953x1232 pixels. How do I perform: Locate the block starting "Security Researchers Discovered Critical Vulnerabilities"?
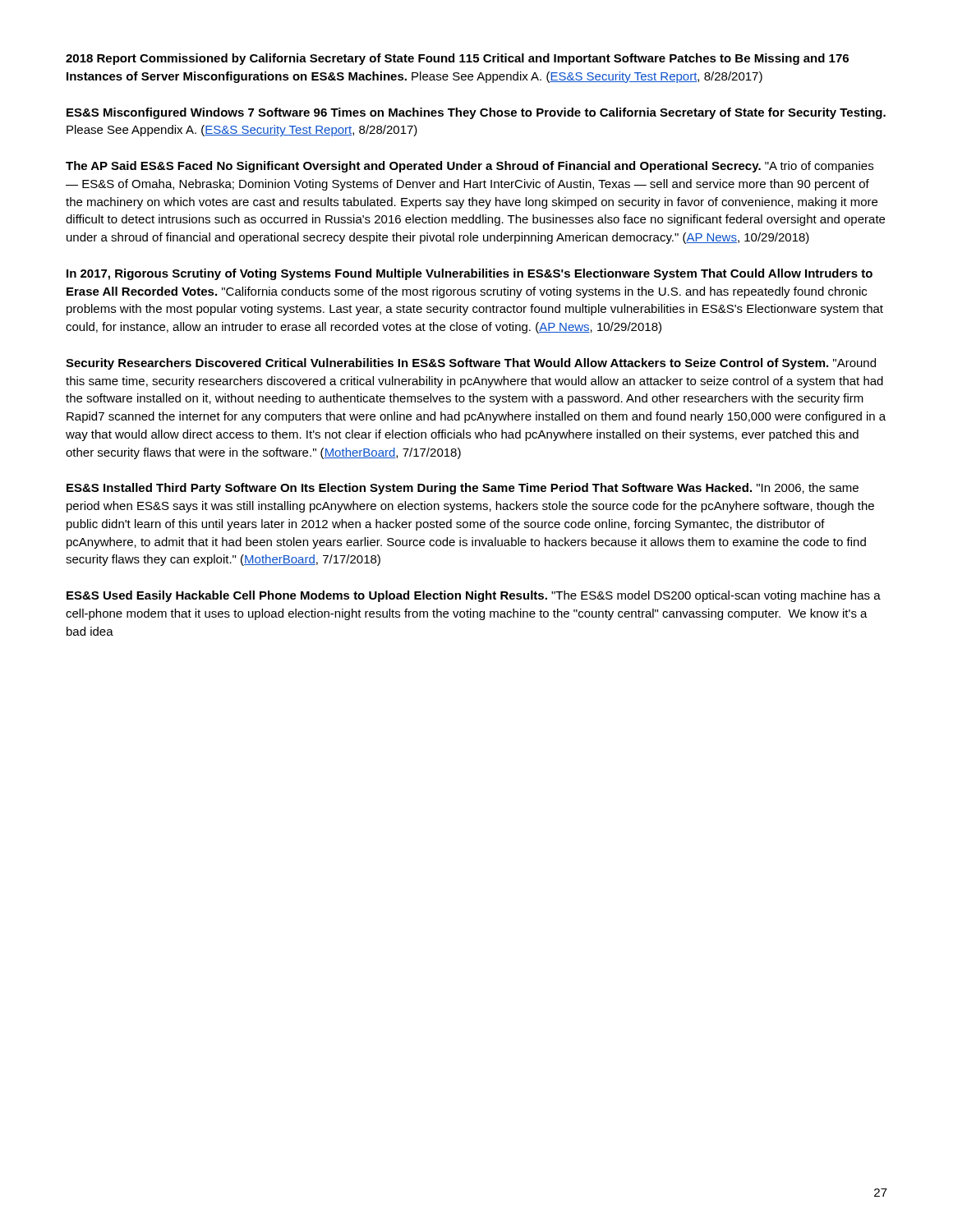coord(476,407)
